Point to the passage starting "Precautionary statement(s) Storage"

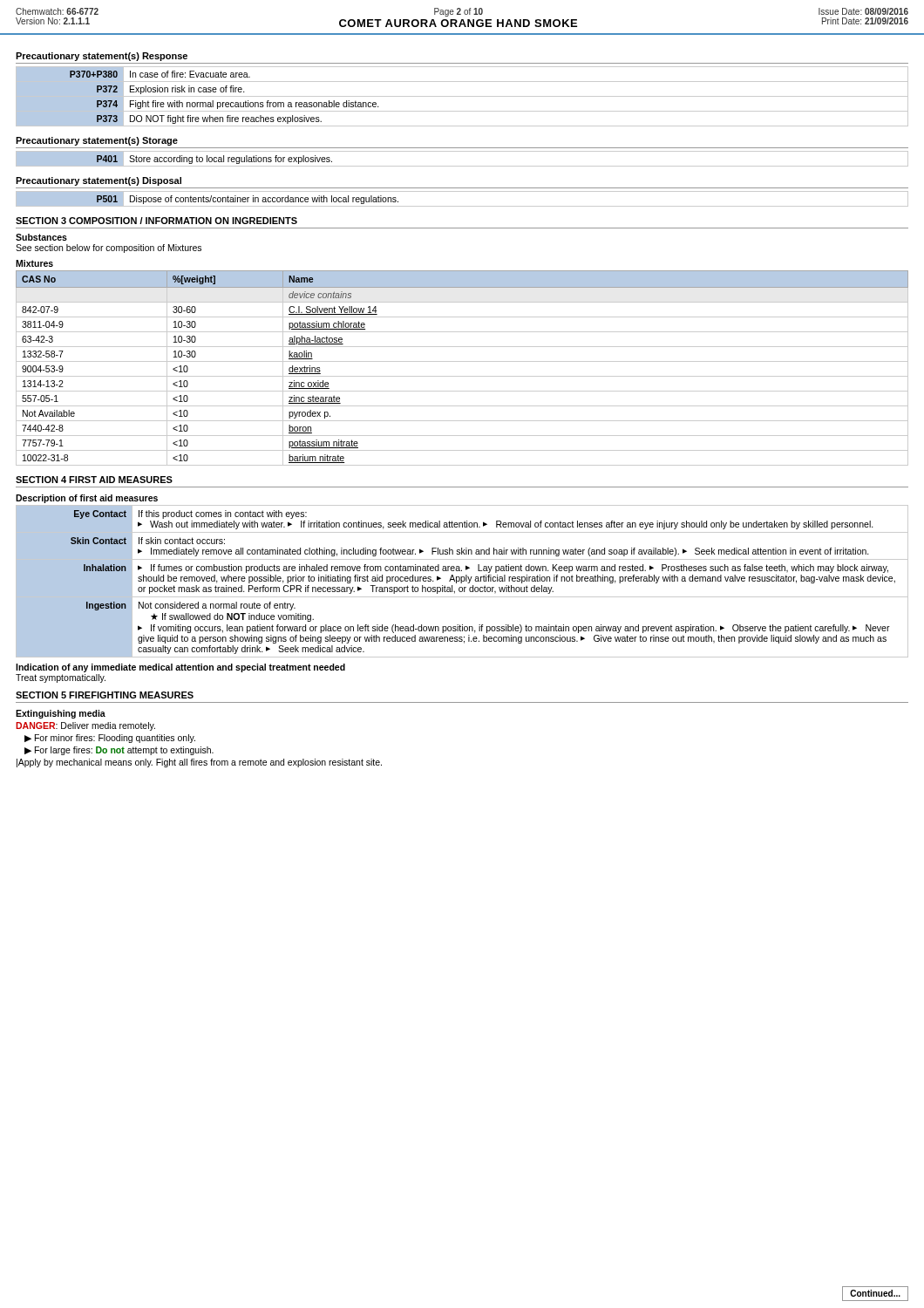(x=97, y=140)
